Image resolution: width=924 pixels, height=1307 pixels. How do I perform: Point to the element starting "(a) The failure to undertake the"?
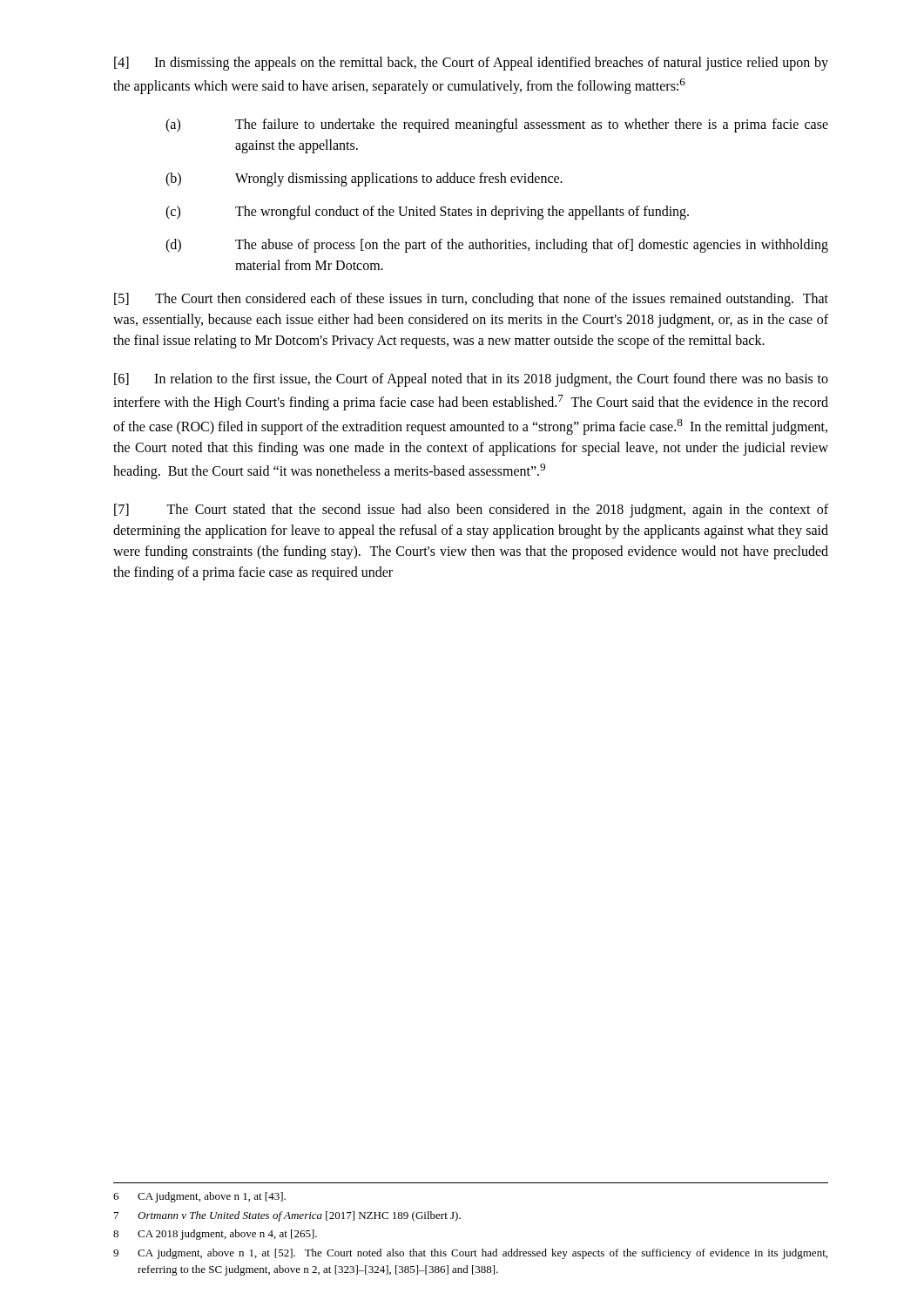pos(497,135)
